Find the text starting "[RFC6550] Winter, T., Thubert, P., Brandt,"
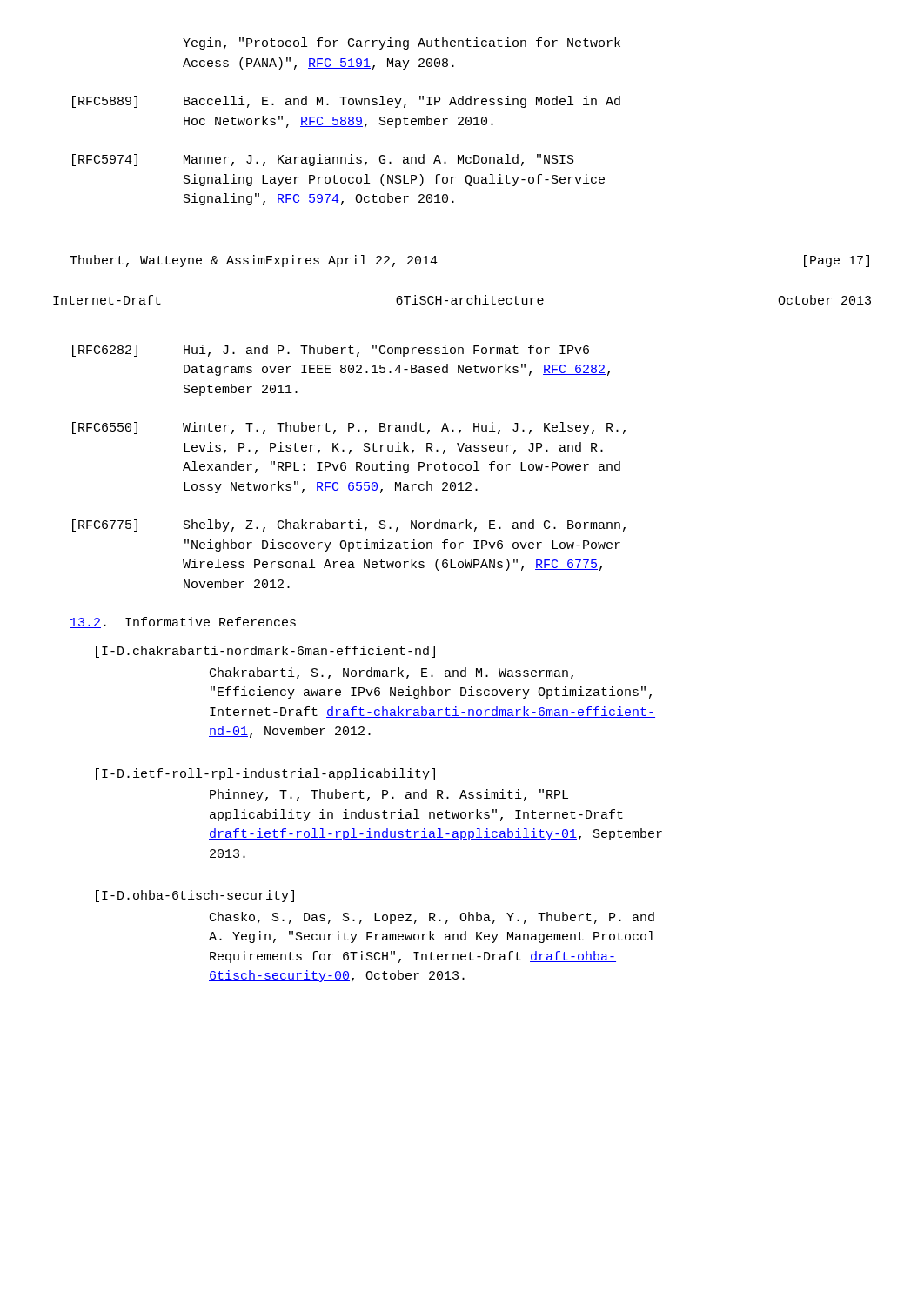Image resolution: width=924 pixels, height=1305 pixels. click(471, 458)
